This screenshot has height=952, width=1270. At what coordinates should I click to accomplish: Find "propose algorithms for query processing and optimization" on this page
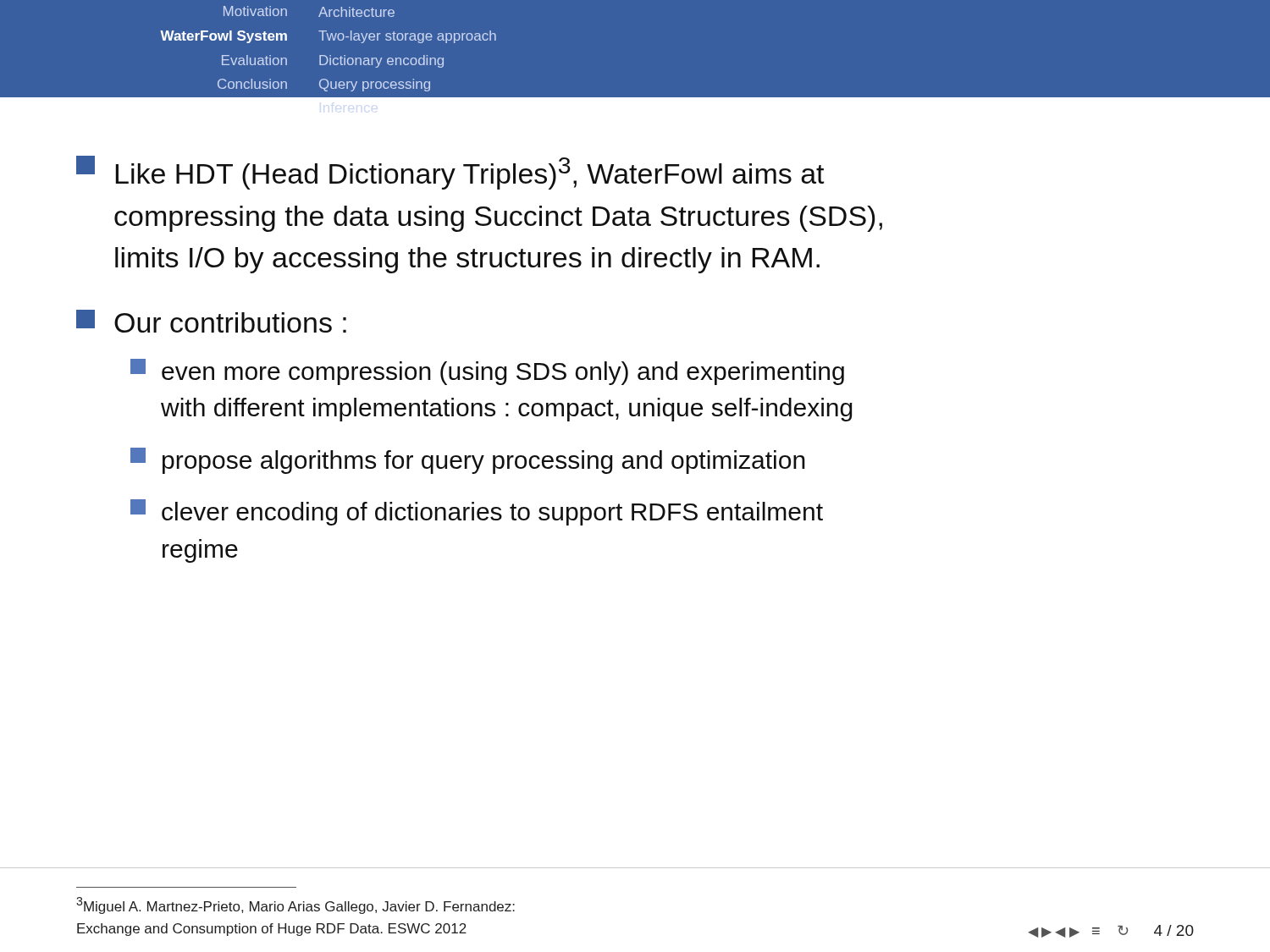[x=468, y=460]
